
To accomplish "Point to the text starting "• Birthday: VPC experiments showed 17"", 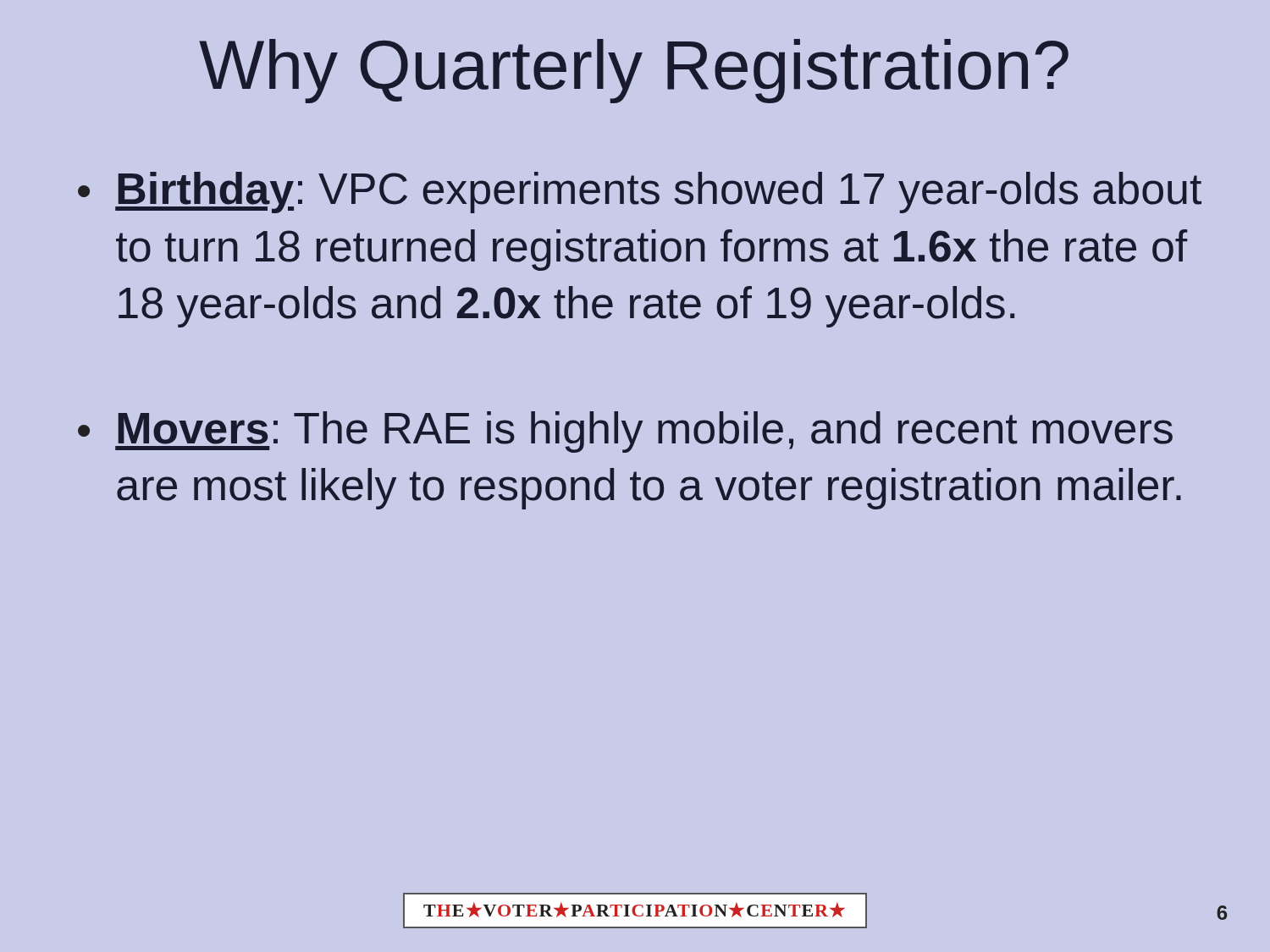I will click(639, 247).
